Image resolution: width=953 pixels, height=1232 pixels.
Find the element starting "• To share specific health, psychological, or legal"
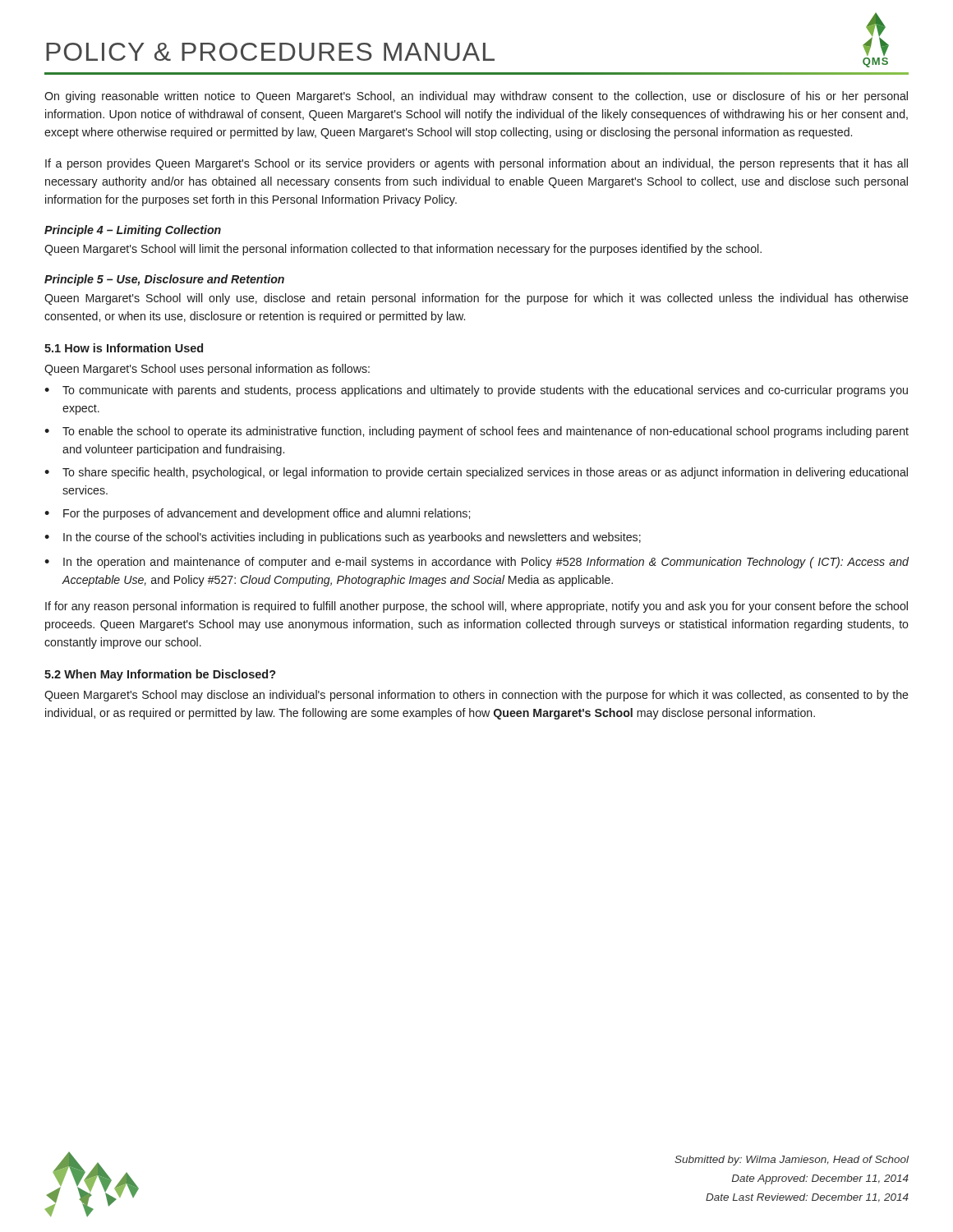pyautogui.click(x=476, y=481)
